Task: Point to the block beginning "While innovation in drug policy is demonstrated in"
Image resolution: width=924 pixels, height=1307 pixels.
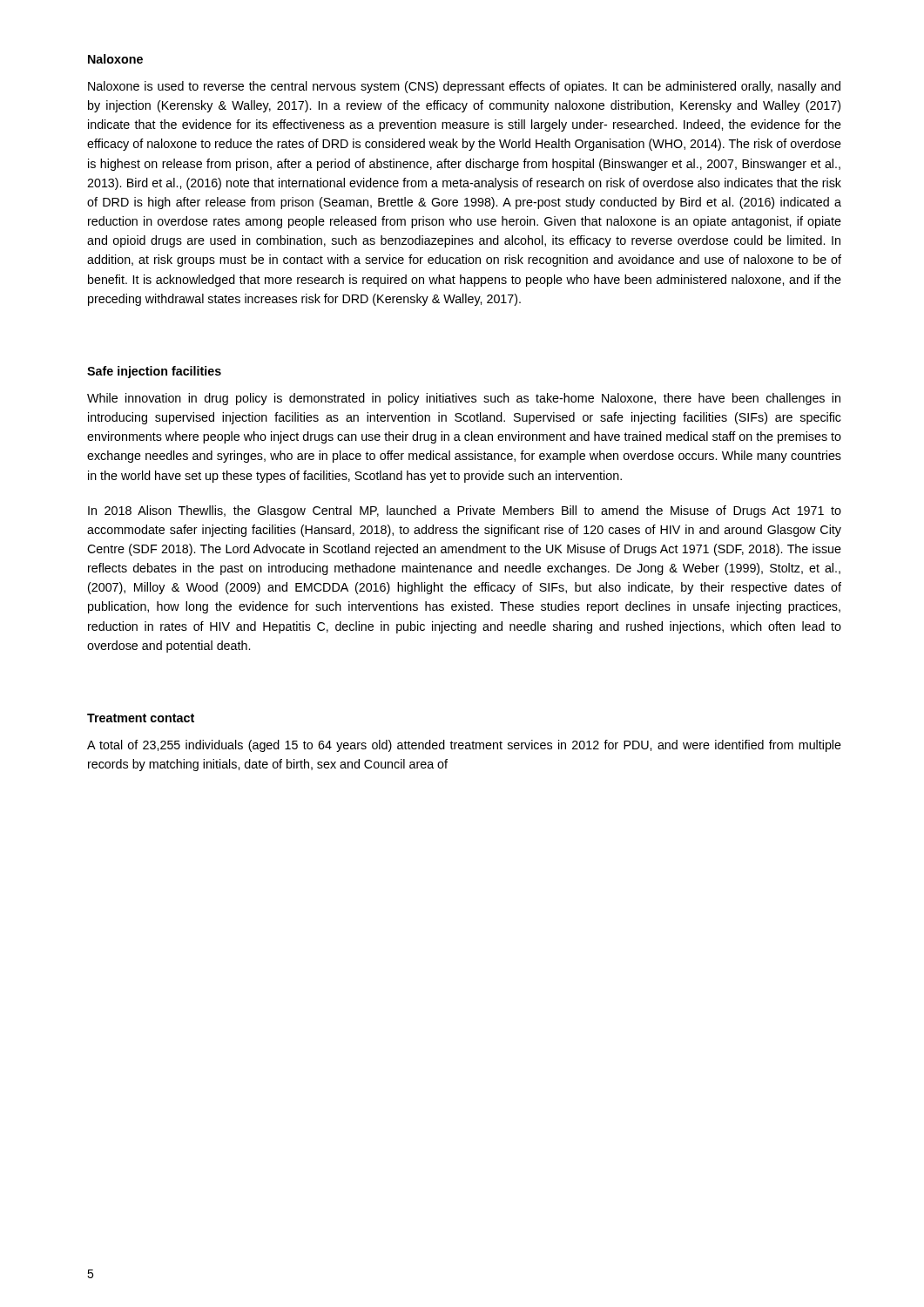Action: tap(464, 437)
